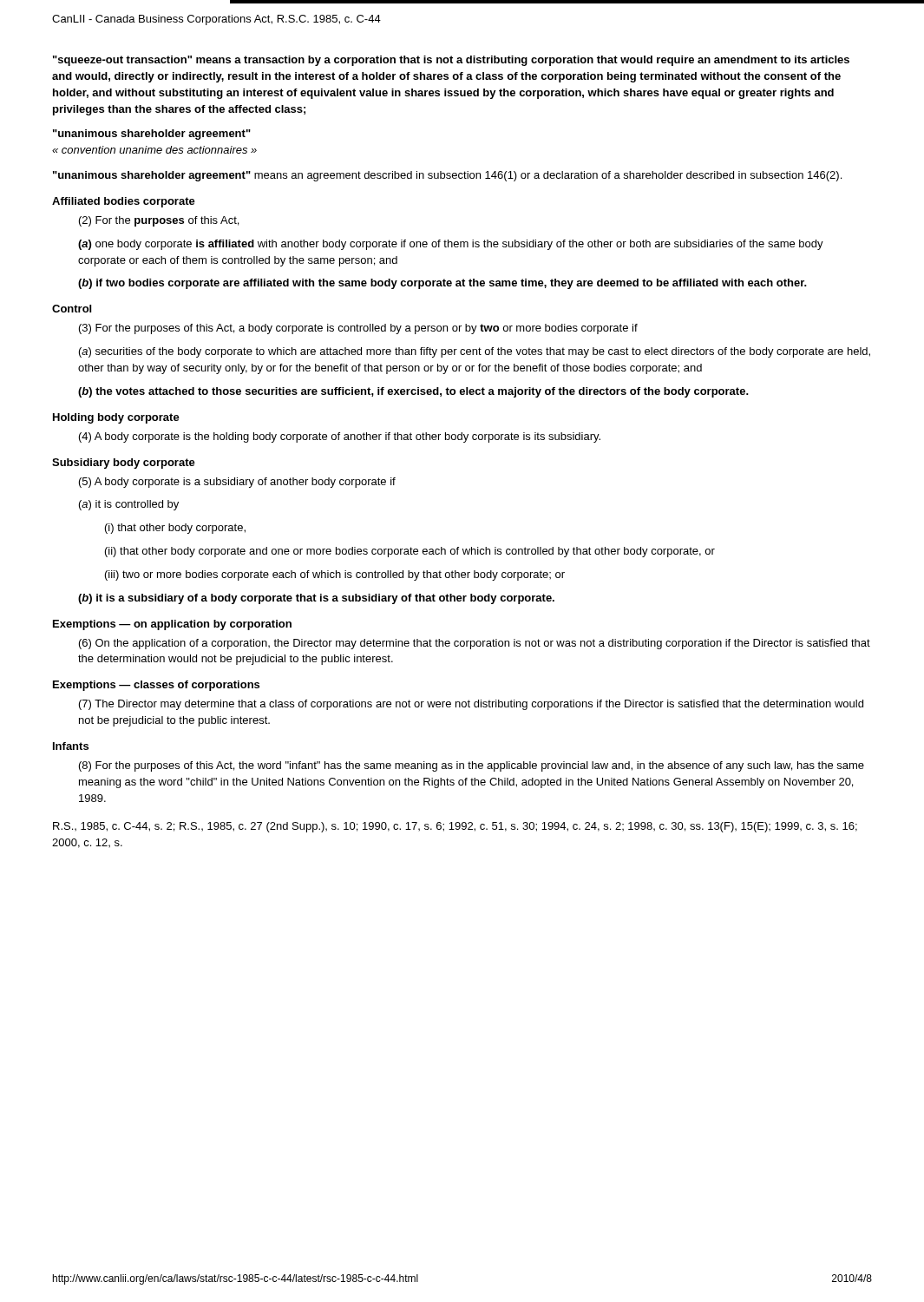Select the text block with the text "(6) On the application of a corporation, the"

click(474, 651)
